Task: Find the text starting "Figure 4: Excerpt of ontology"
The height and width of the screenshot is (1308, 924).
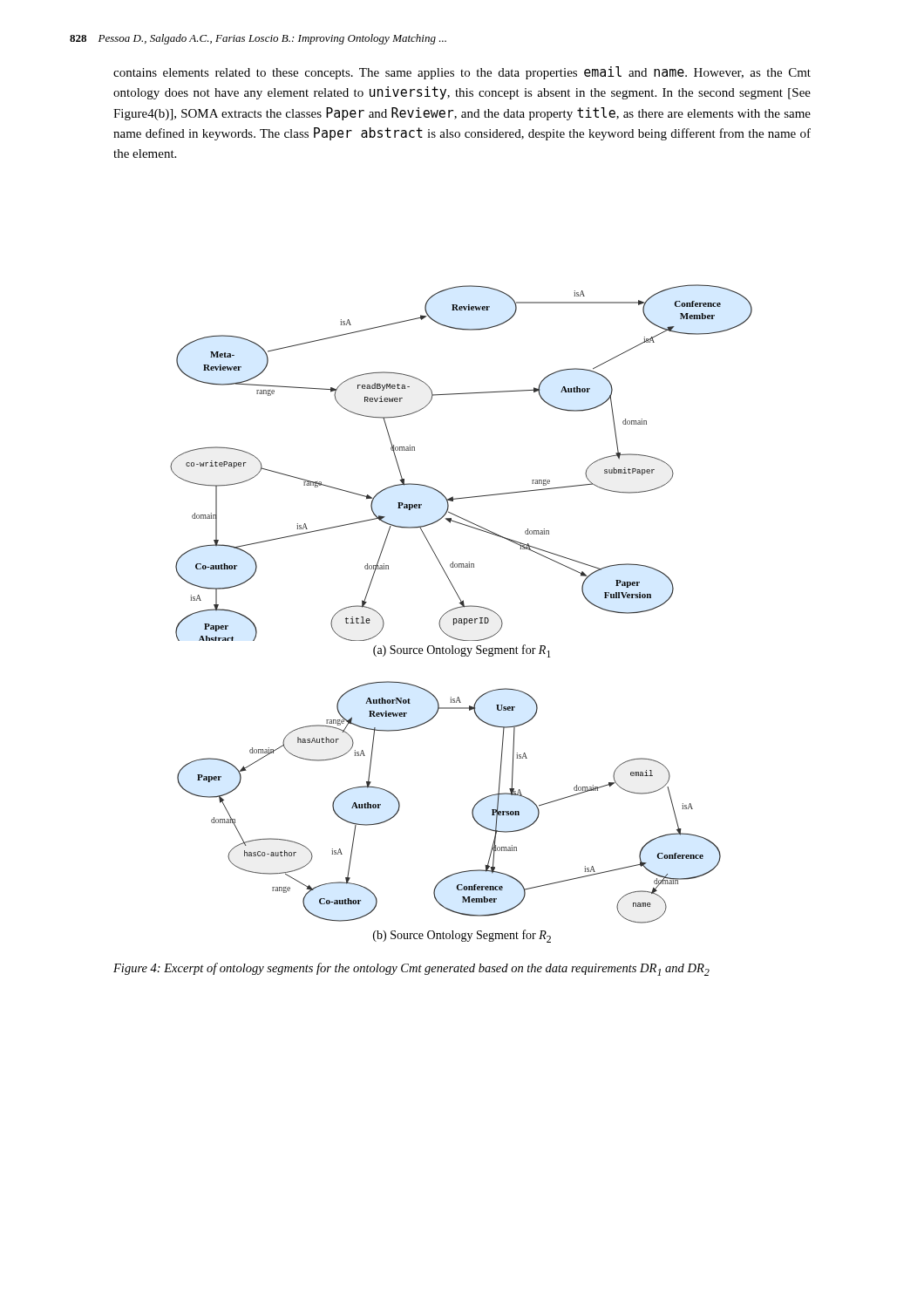Action: pyautogui.click(x=411, y=970)
